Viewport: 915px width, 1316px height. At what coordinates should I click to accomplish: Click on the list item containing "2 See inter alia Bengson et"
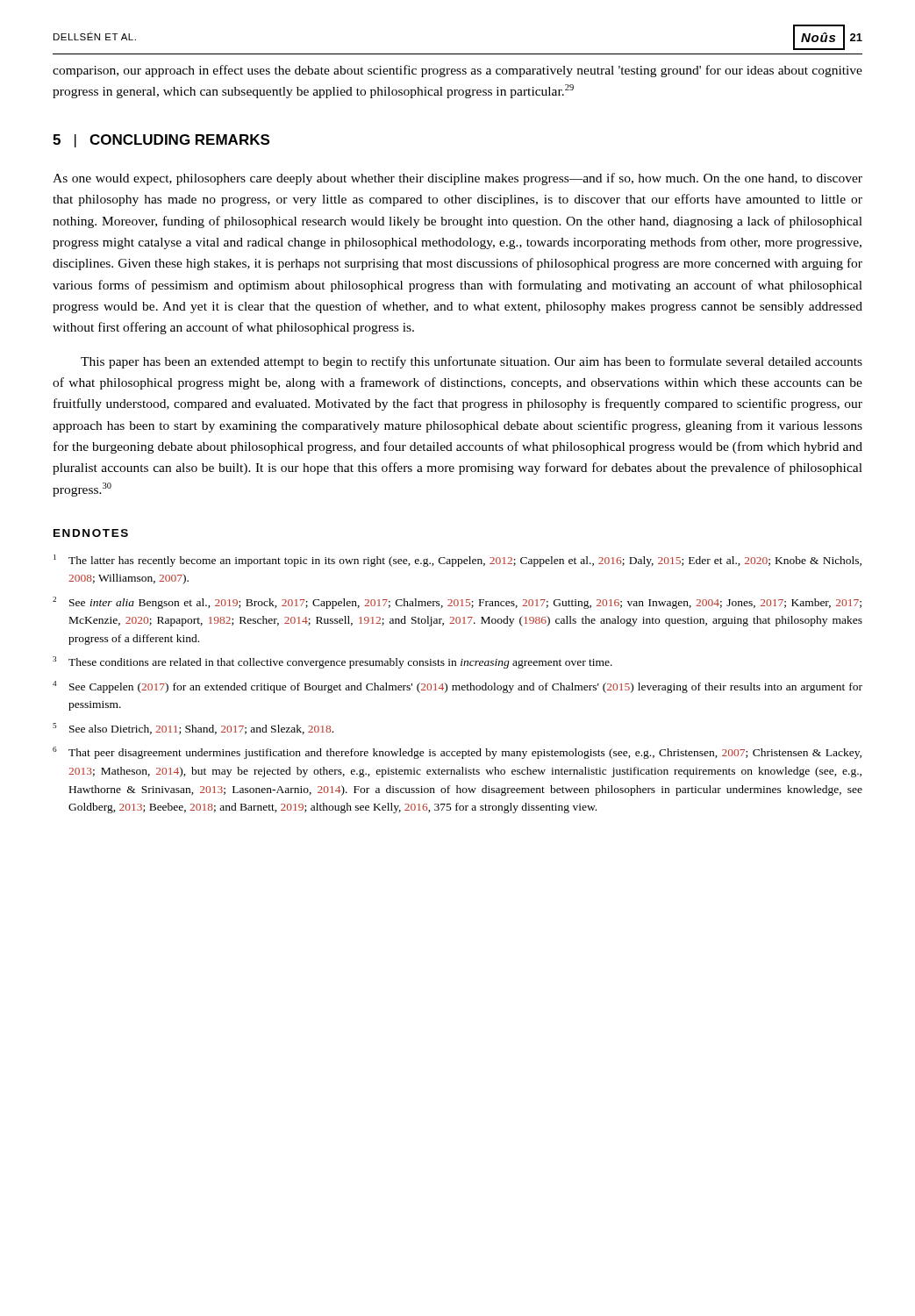click(458, 619)
